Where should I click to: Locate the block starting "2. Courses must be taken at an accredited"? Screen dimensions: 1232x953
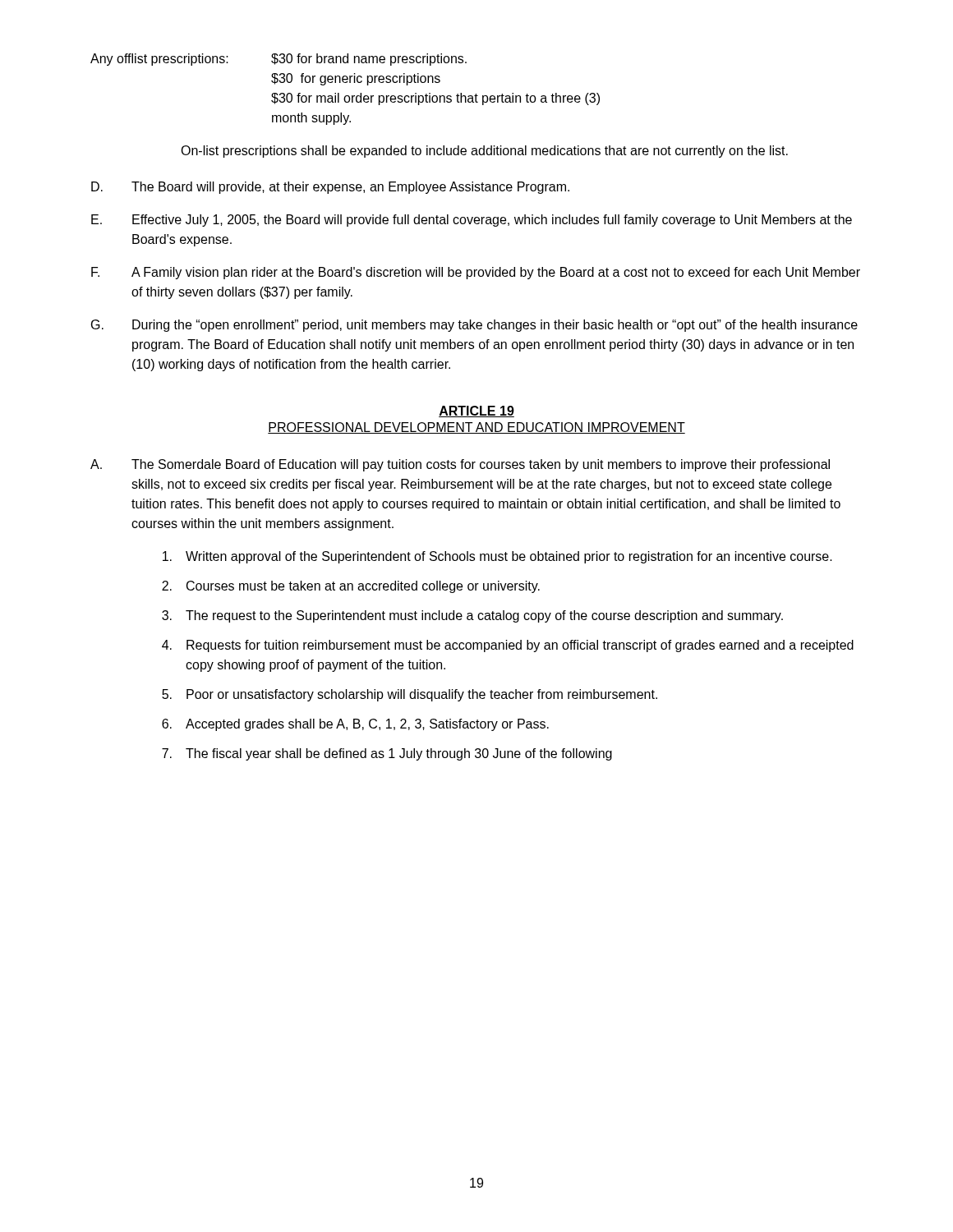(501, 586)
